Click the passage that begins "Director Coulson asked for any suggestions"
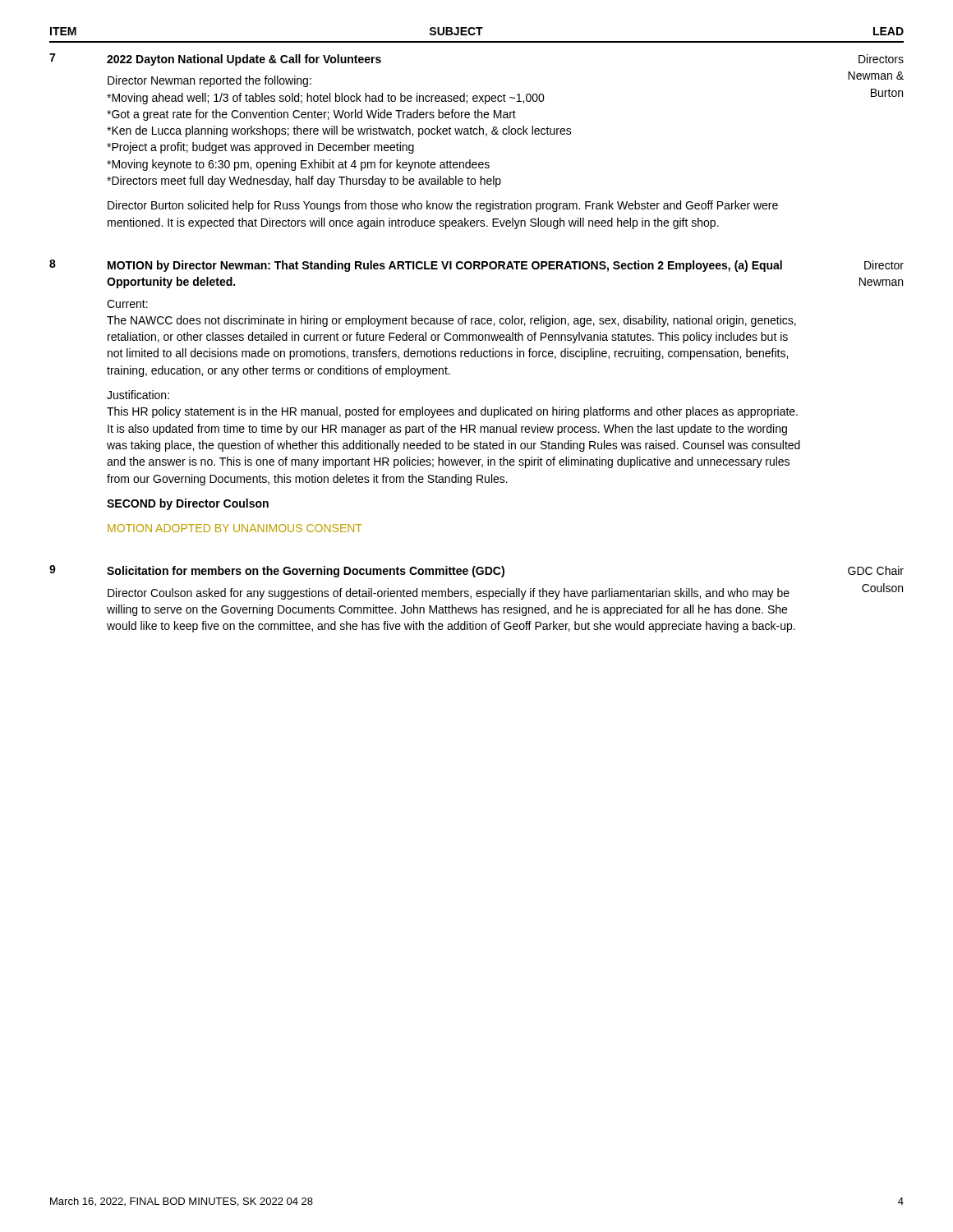Screen dimensions: 1232x953 (x=456, y=610)
